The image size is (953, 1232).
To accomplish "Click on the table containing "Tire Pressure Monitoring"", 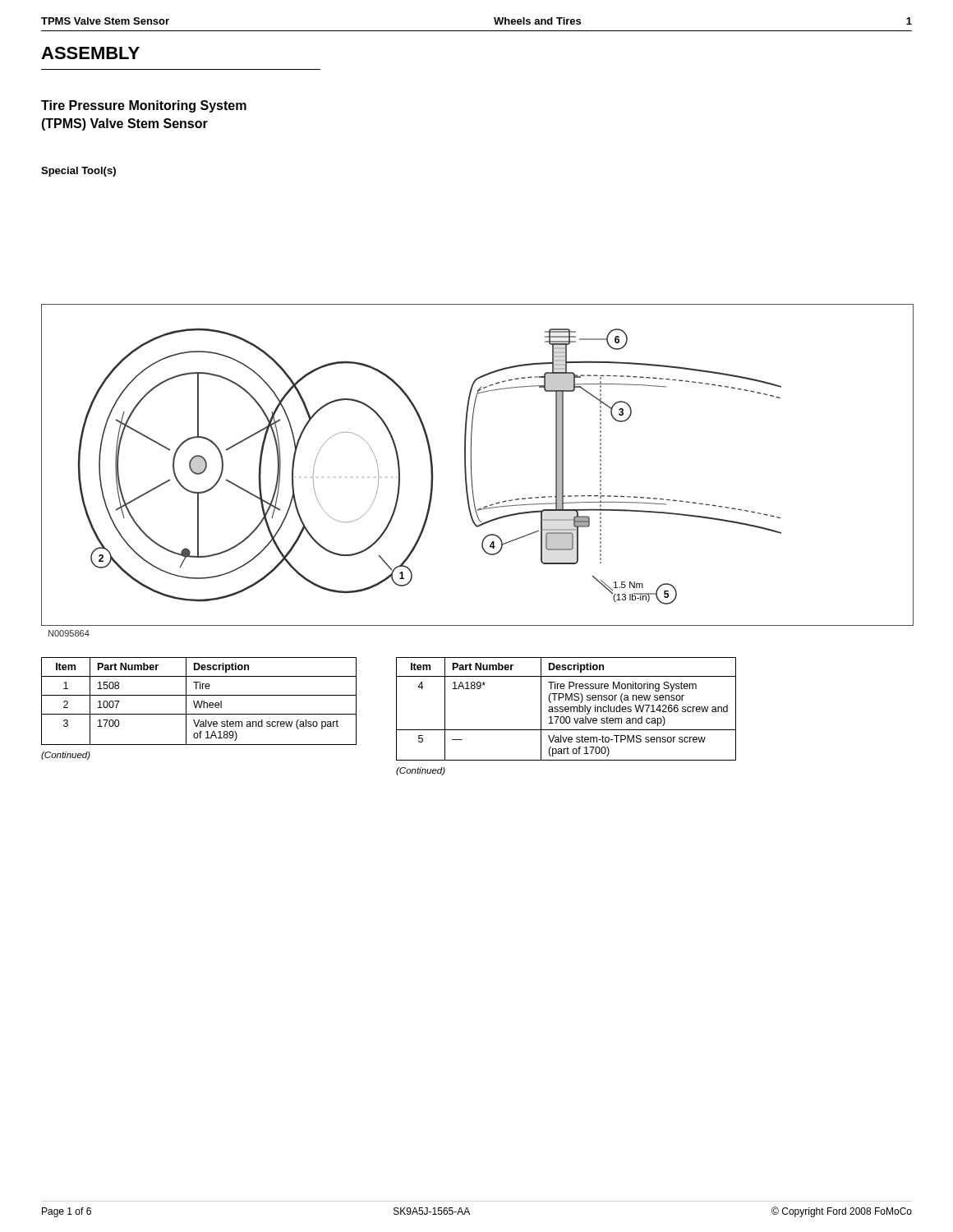I will (x=566, y=717).
